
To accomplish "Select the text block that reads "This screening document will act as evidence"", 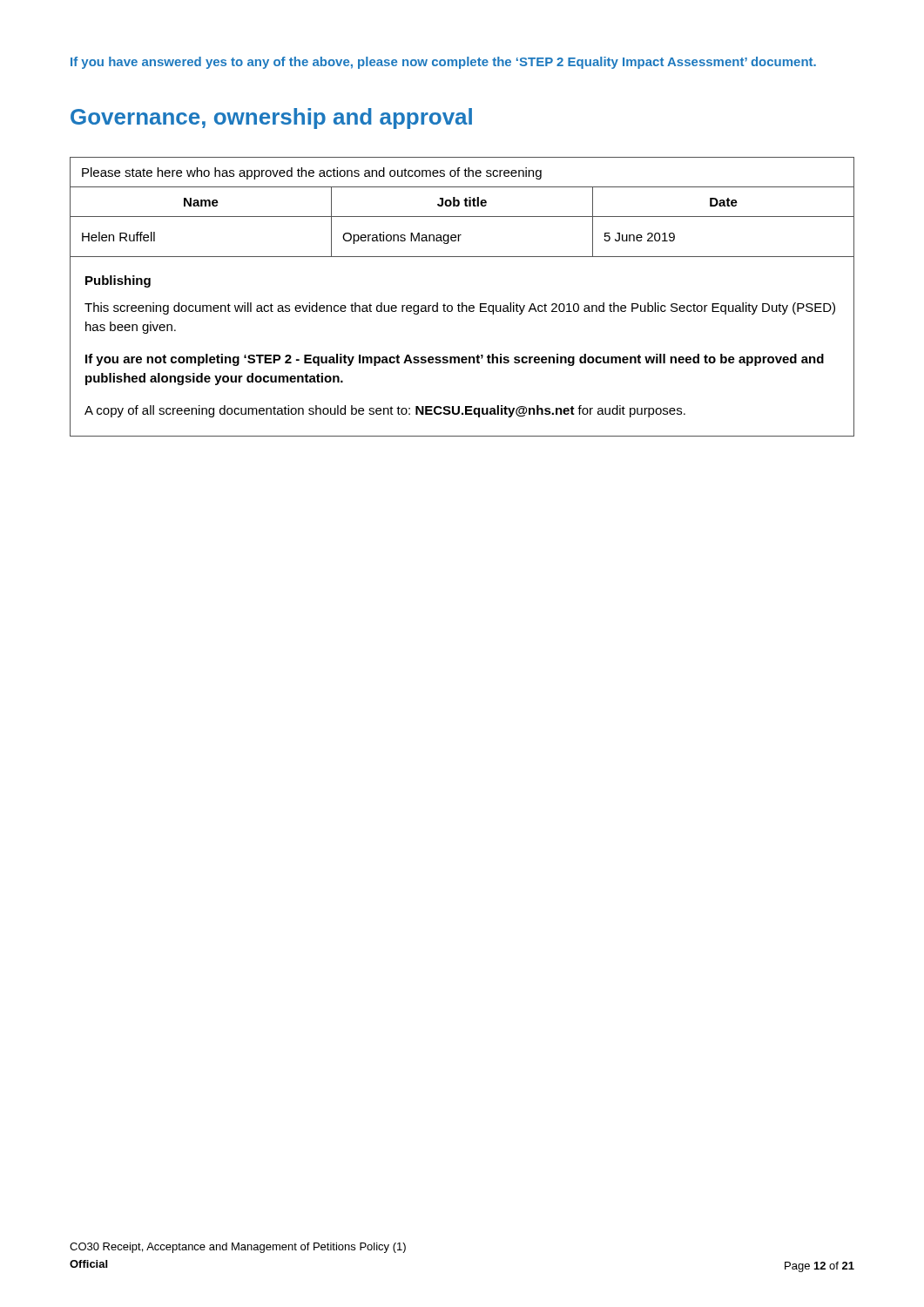I will click(x=460, y=316).
